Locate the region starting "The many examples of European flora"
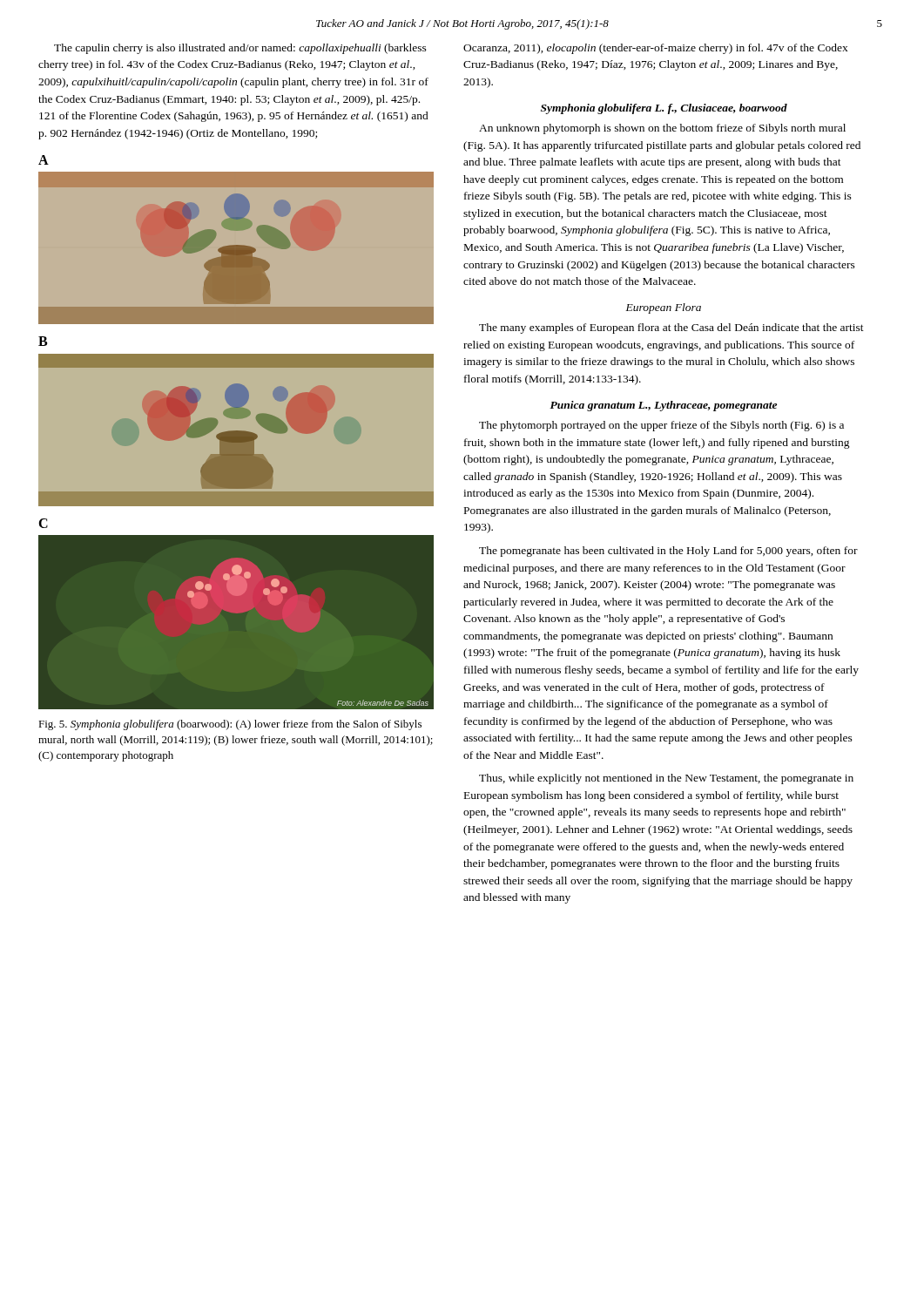The image size is (924, 1307). (664, 353)
